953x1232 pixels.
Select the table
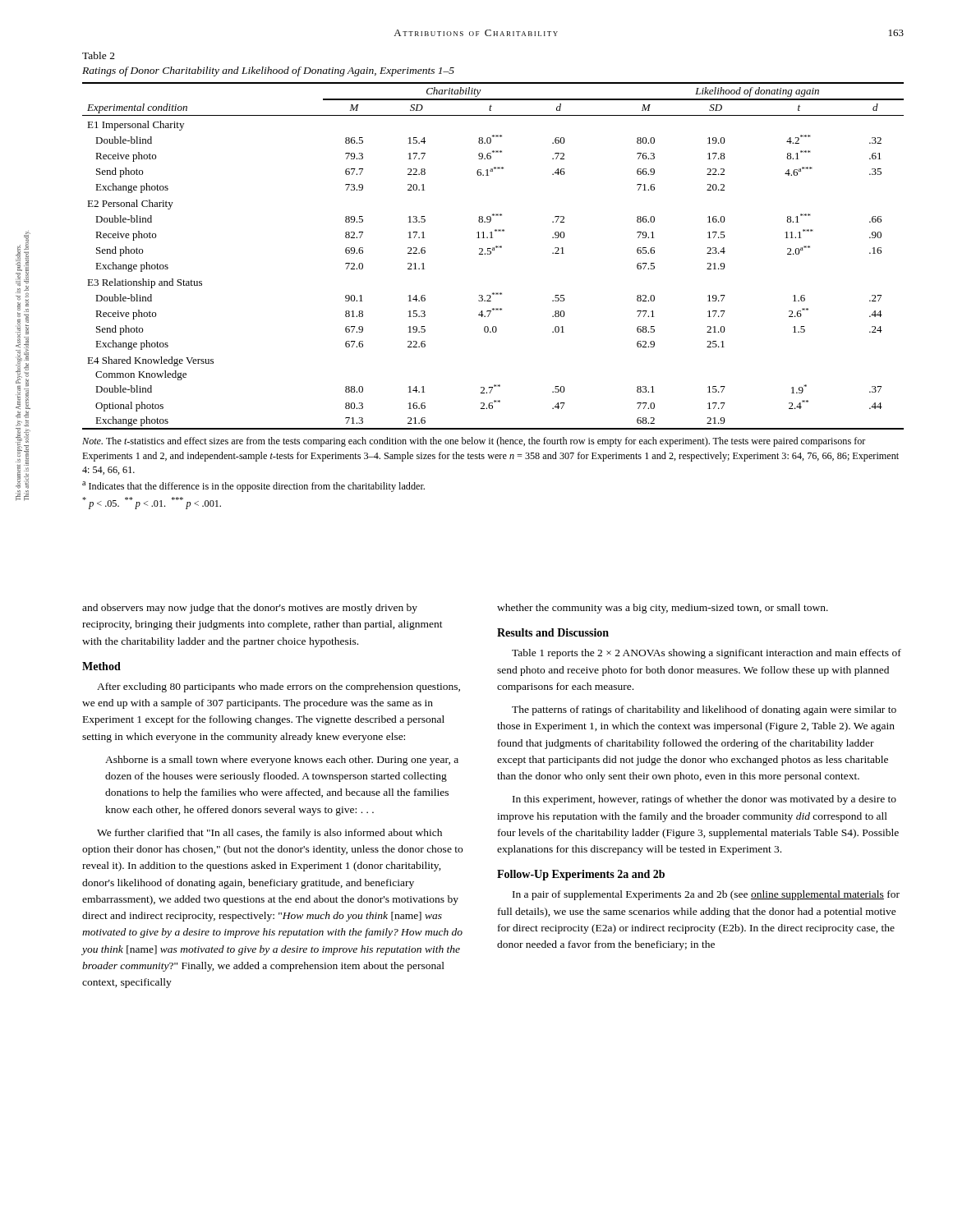pyautogui.click(x=493, y=256)
